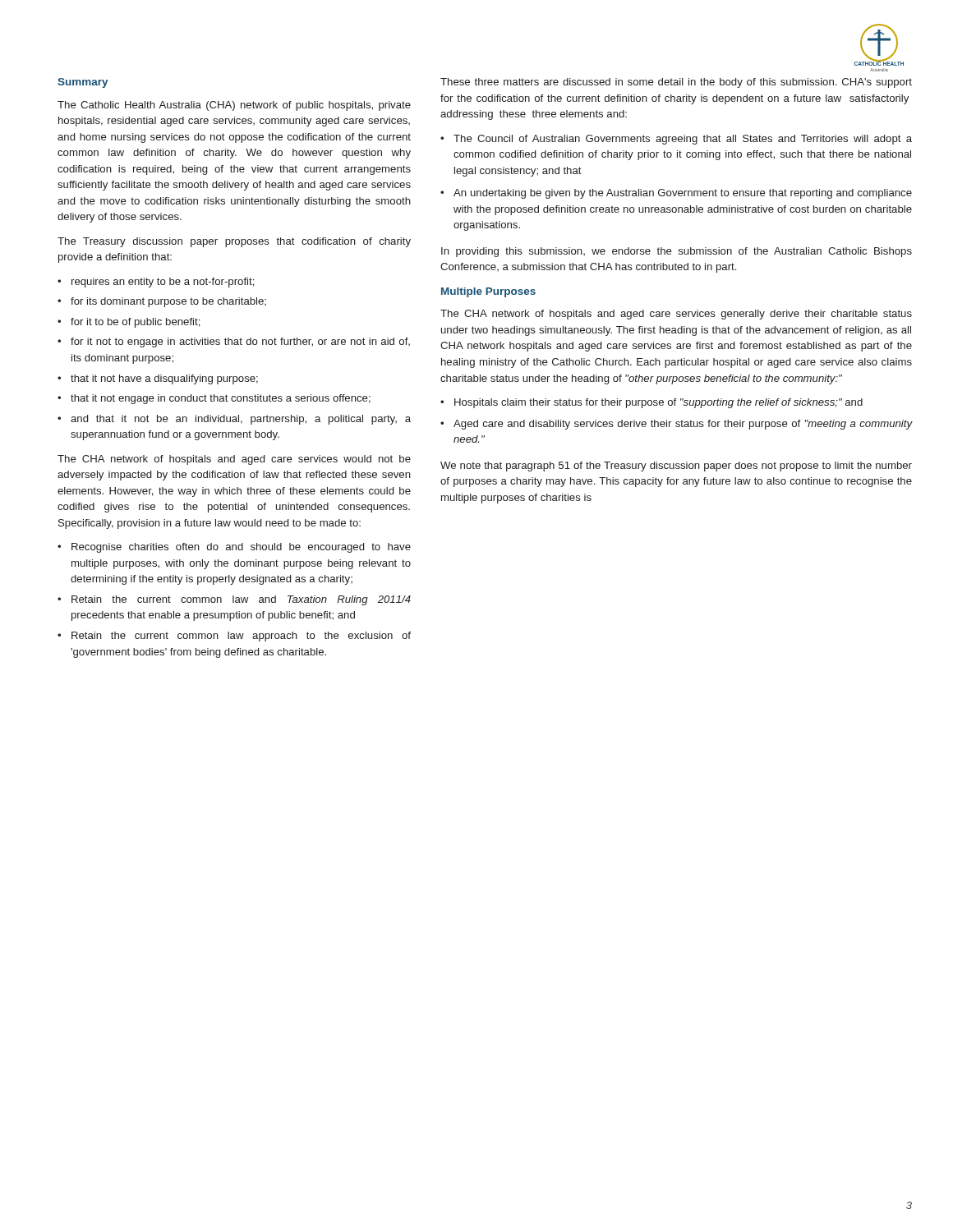953x1232 pixels.
Task: Locate the text block starting "Recognise charities often do"
Action: 241,563
